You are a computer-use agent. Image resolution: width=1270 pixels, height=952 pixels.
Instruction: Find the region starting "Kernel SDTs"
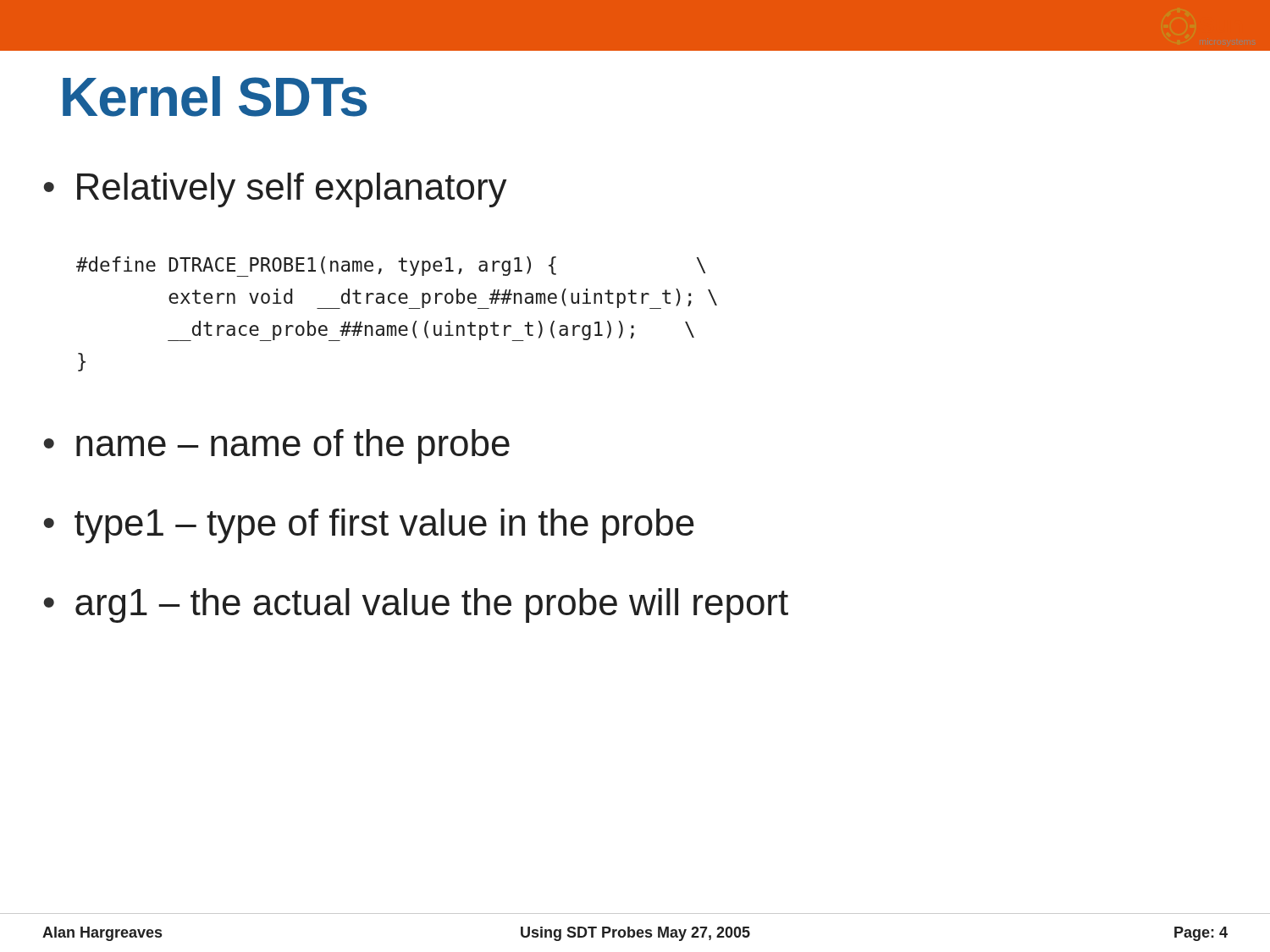pos(214,97)
